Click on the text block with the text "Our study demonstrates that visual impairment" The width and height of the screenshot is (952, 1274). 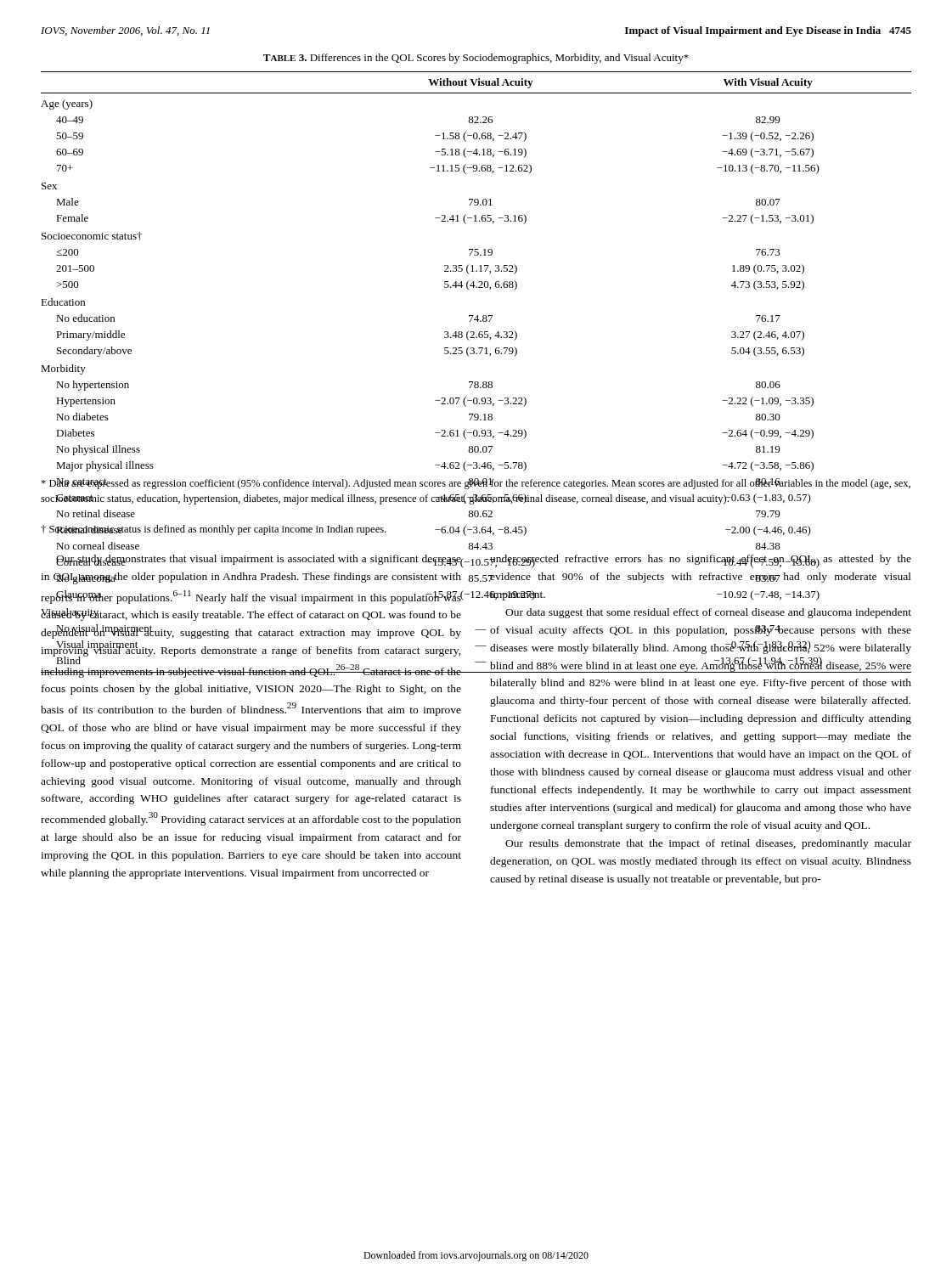click(251, 716)
